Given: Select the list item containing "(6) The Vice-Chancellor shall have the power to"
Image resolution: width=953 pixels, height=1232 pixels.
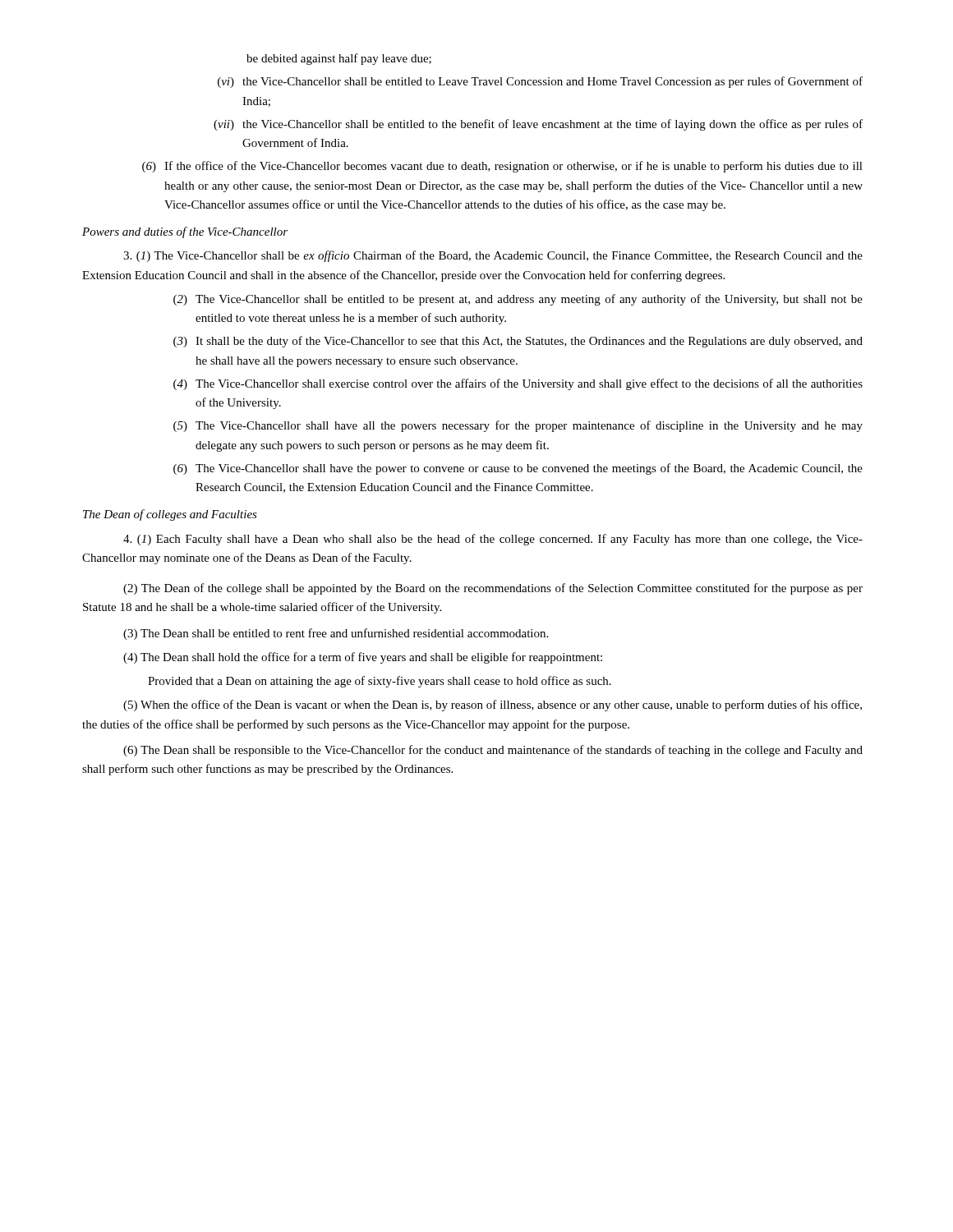Looking at the screenshot, I should click(509, 478).
